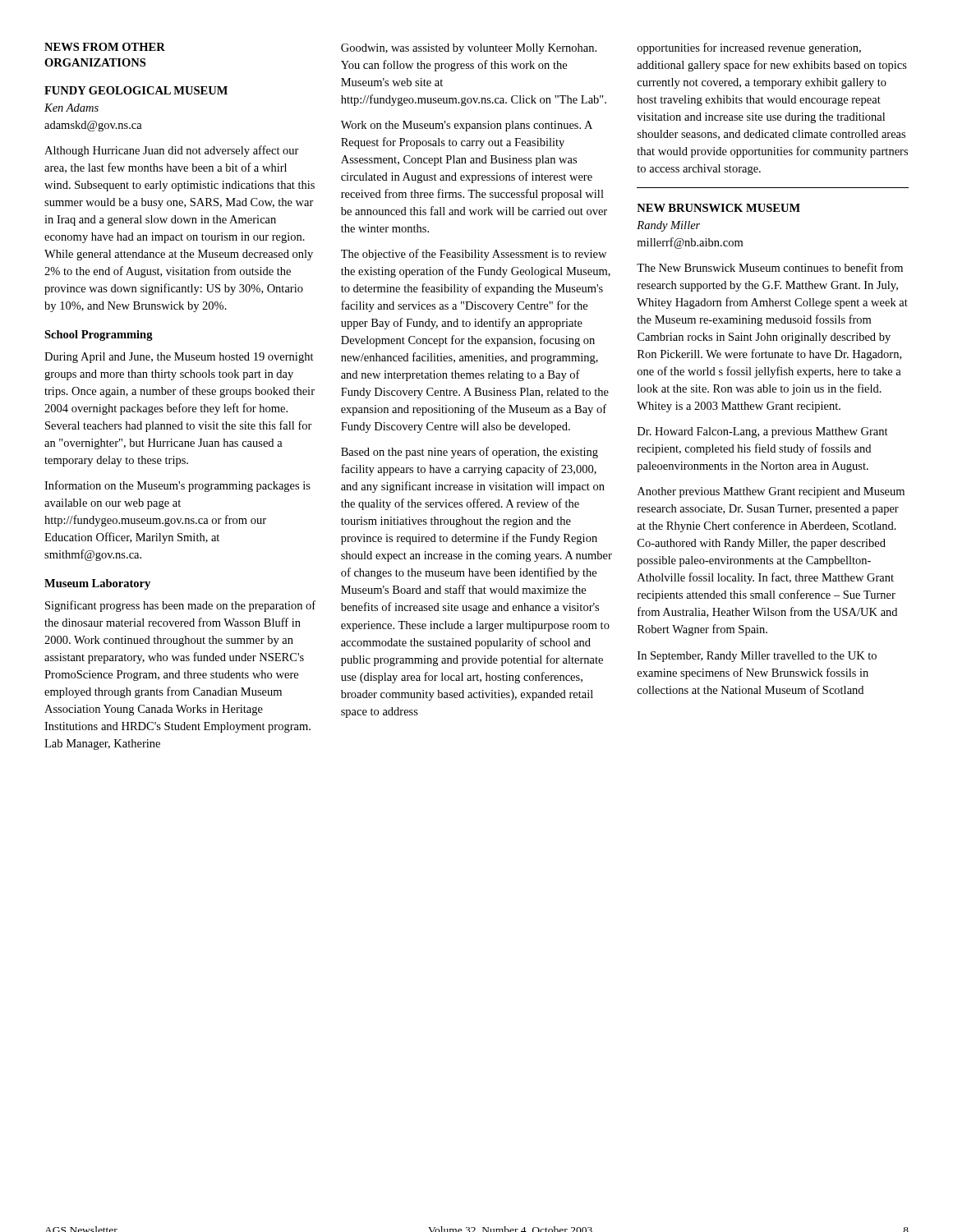Viewport: 953px width, 1232px height.
Task: Select the text block that says "Goodwin, was assisted by volunteer Molly Kernohan."
Action: 474,73
